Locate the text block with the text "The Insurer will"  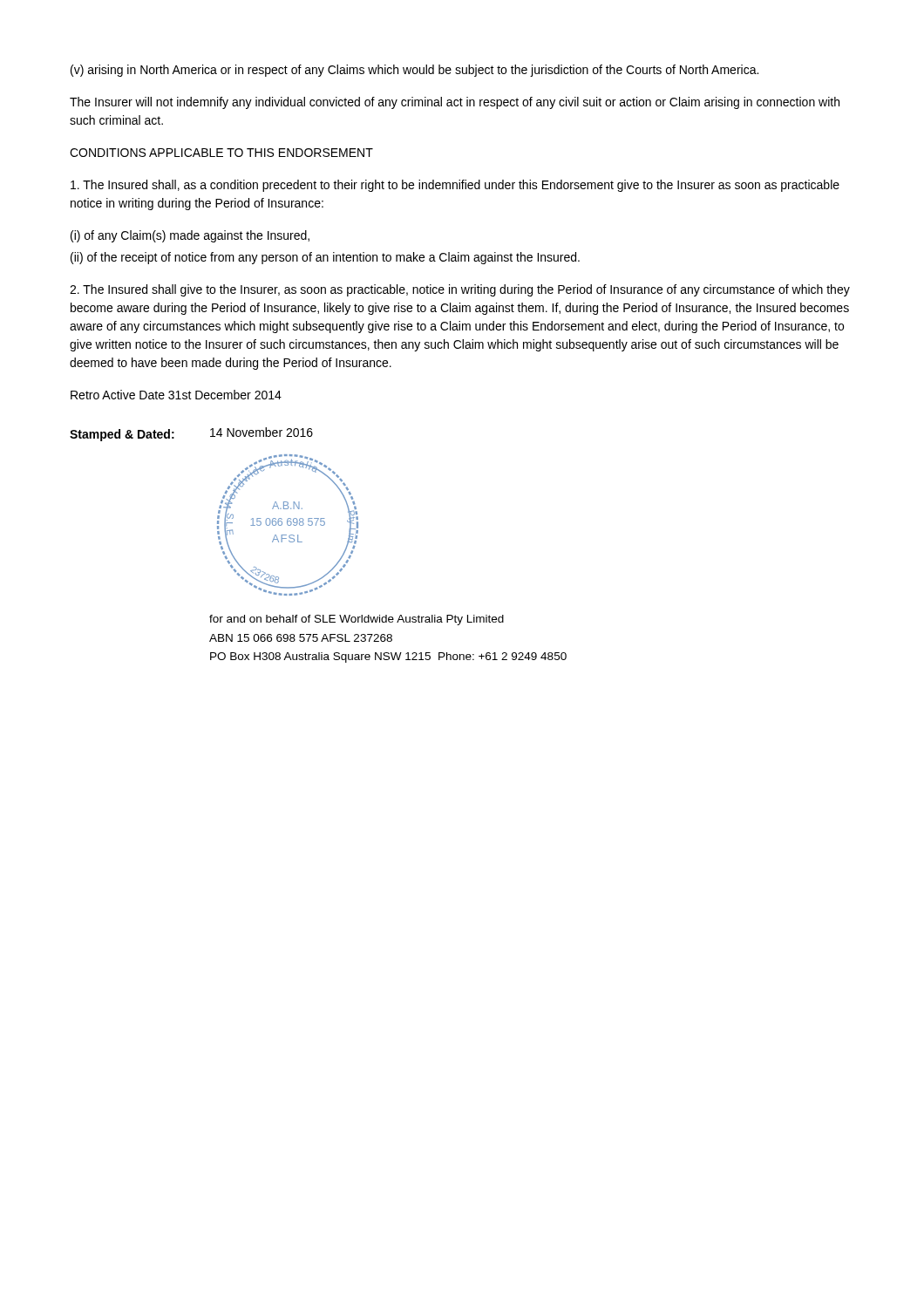(455, 111)
